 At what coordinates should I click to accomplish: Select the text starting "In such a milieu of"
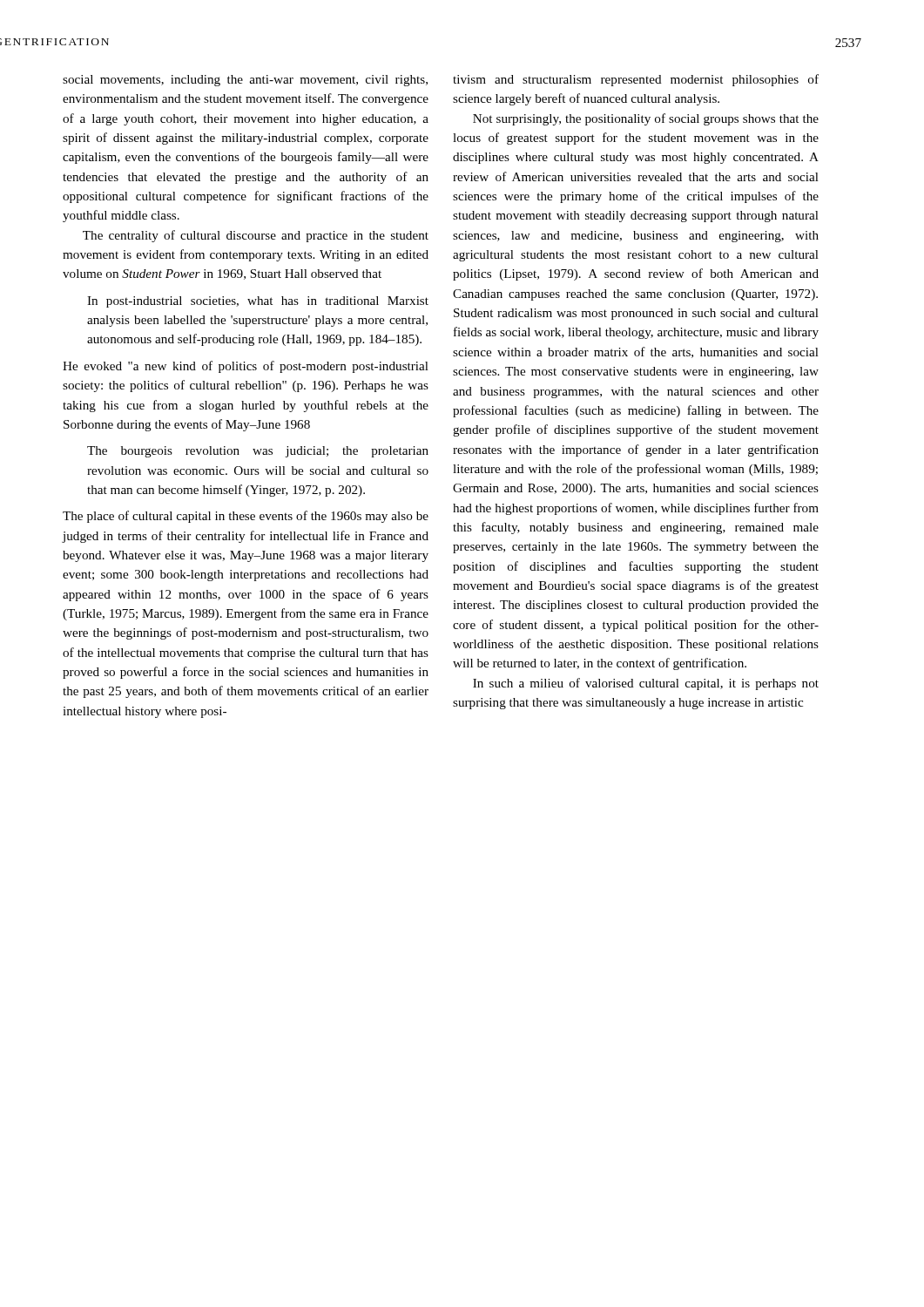click(x=636, y=693)
